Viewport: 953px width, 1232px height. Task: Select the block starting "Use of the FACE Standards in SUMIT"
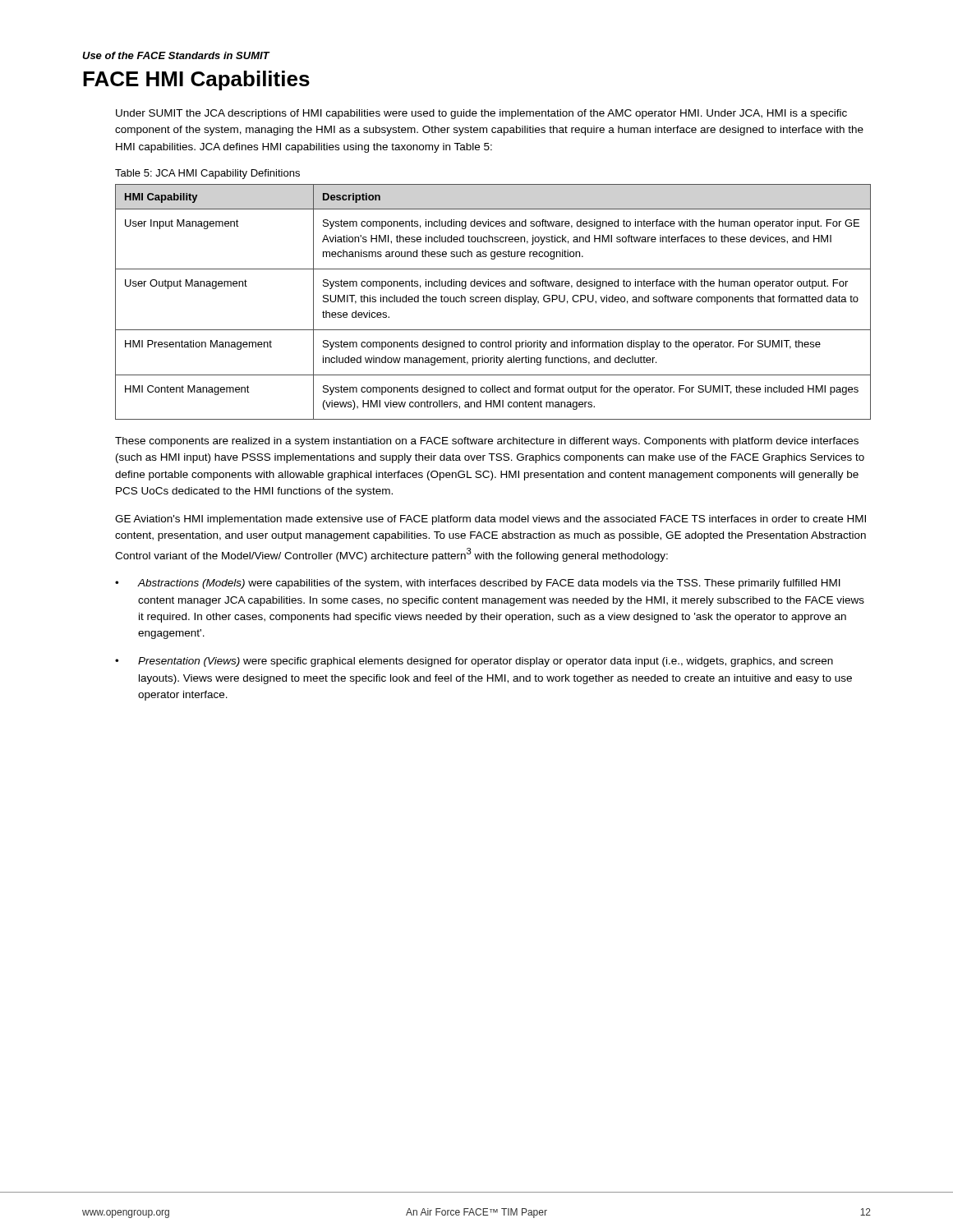coord(176,55)
